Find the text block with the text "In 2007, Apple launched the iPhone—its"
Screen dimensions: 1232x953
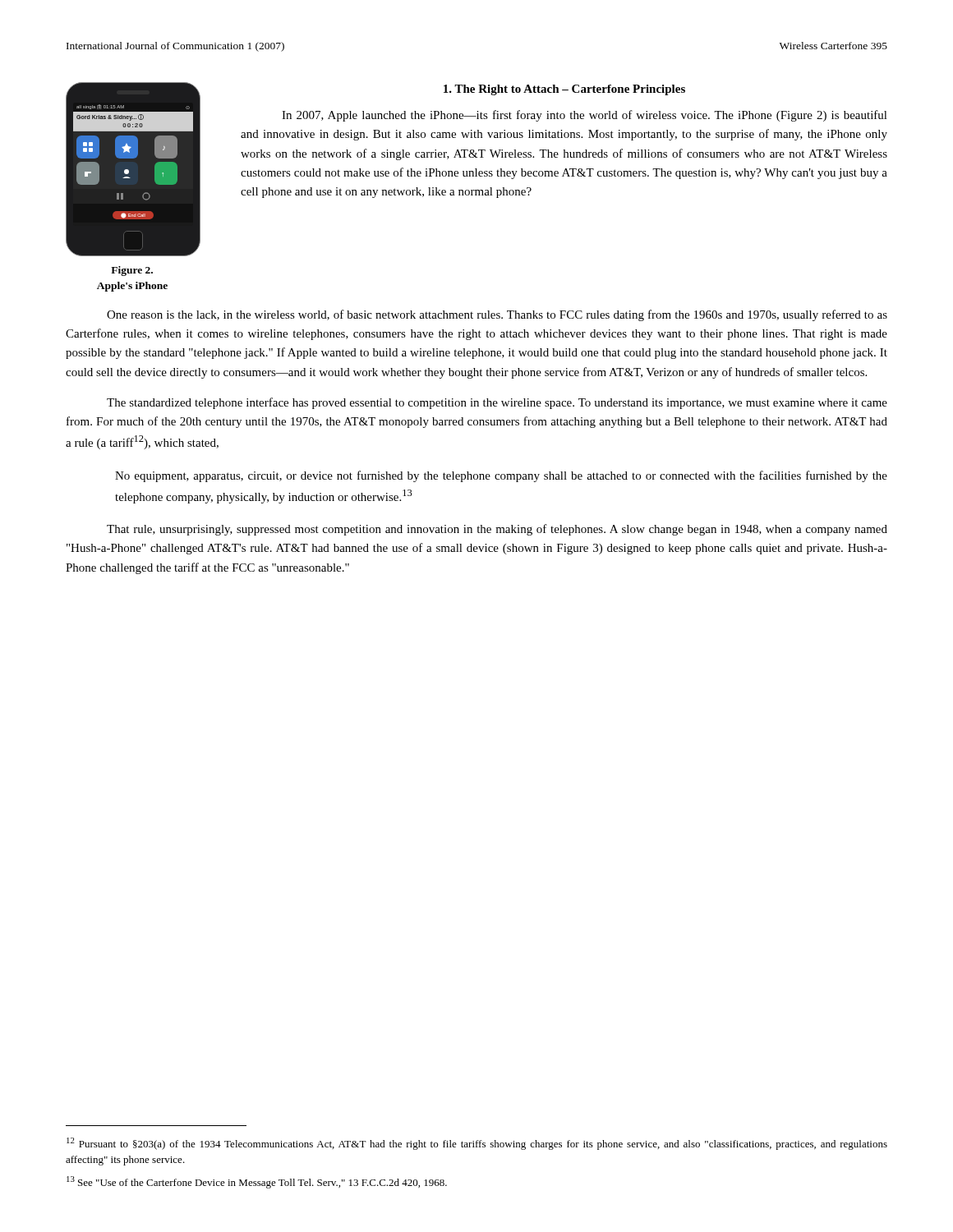click(564, 154)
